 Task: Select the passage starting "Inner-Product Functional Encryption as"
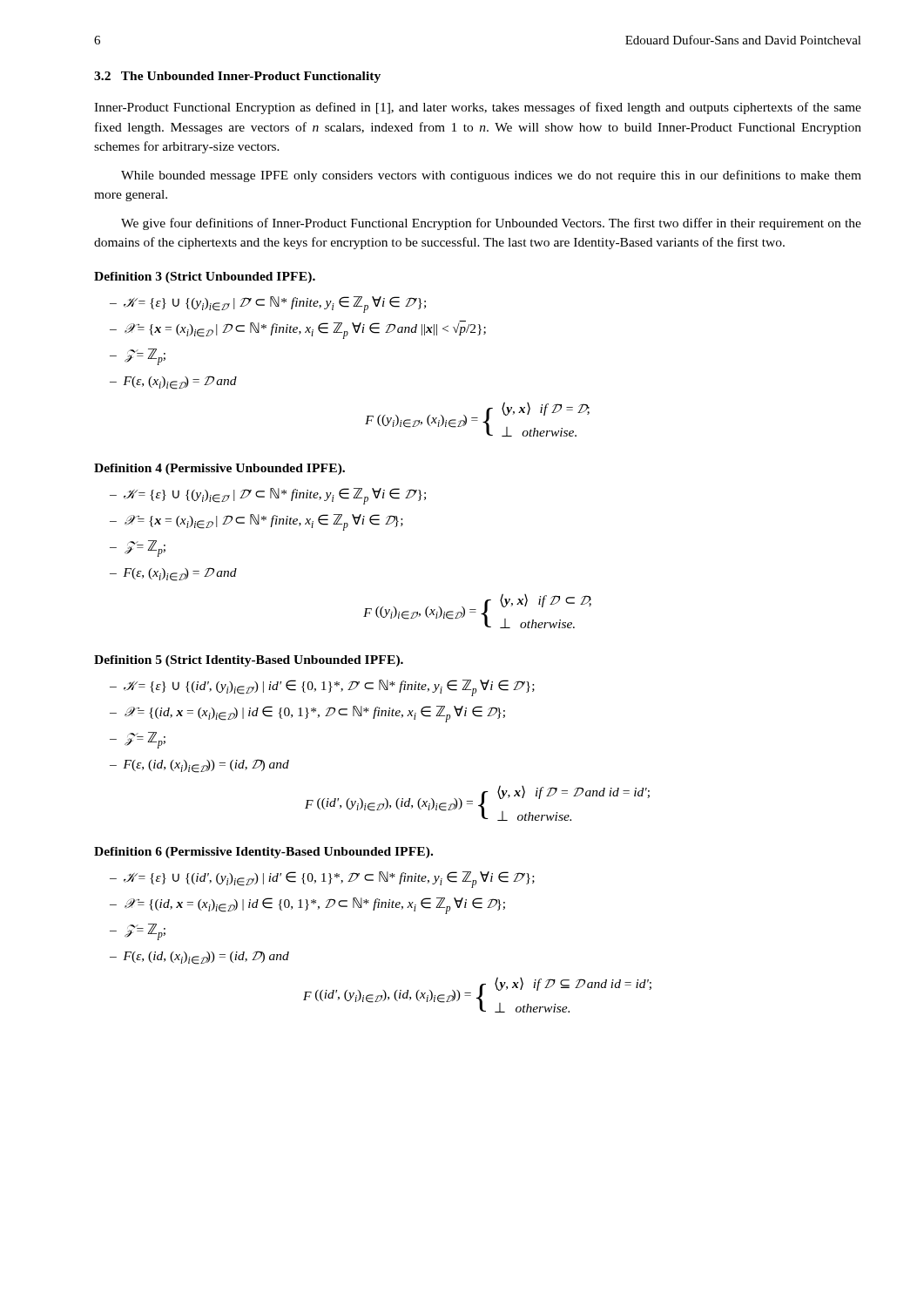pos(478,126)
